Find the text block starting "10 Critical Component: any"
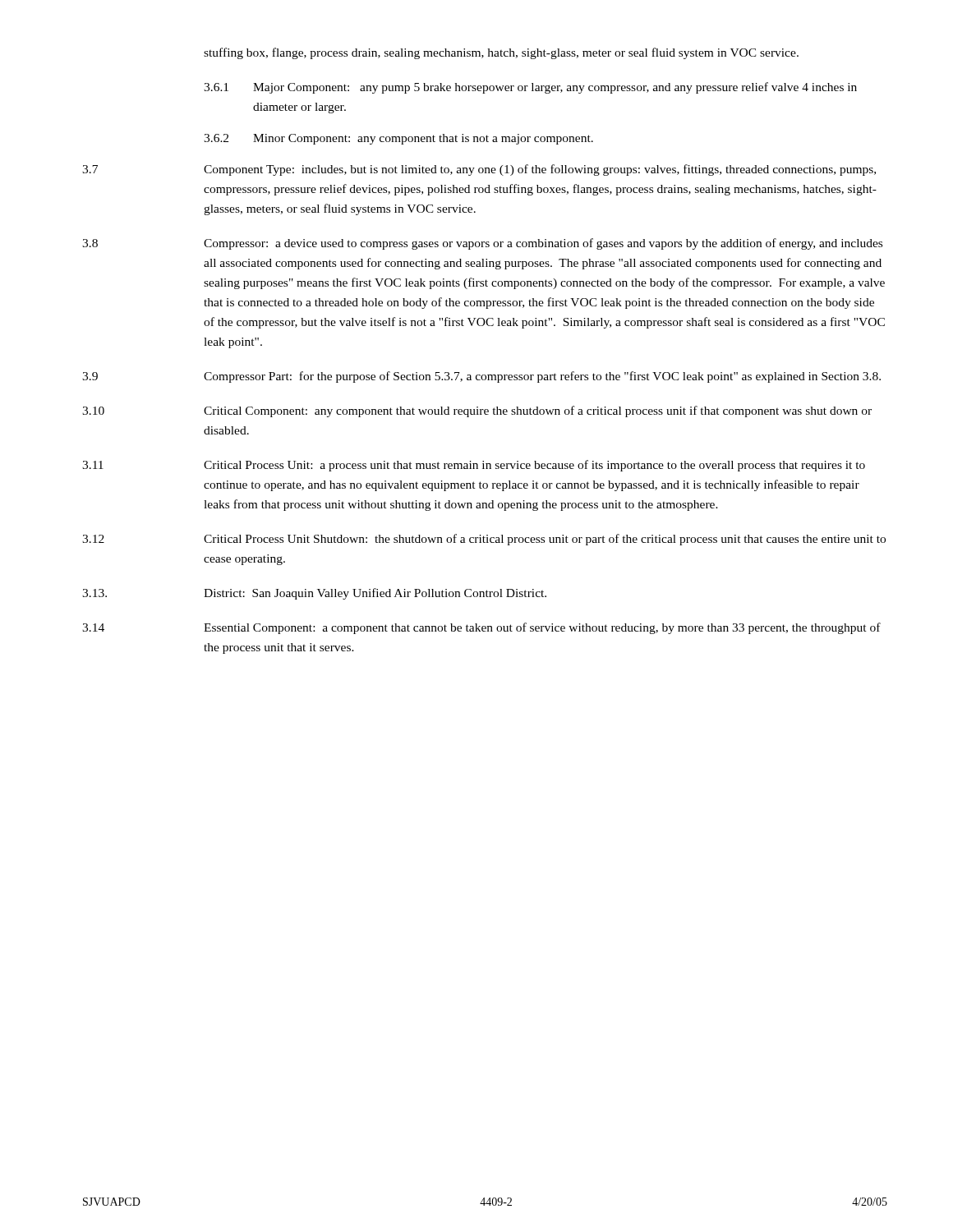The height and width of the screenshot is (1232, 953). (x=485, y=421)
